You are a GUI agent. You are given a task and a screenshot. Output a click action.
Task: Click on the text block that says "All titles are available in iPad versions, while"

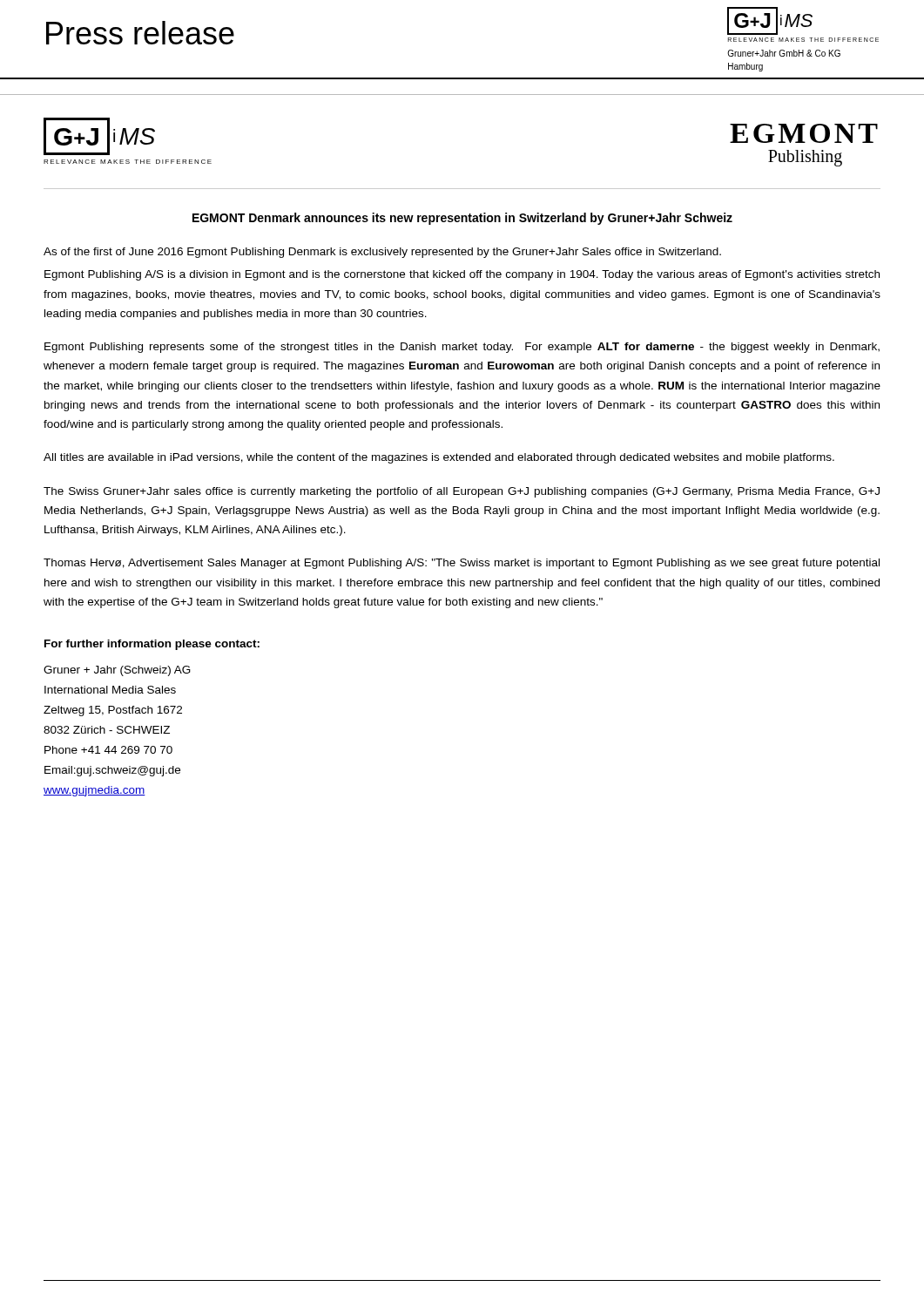click(439, 457)
